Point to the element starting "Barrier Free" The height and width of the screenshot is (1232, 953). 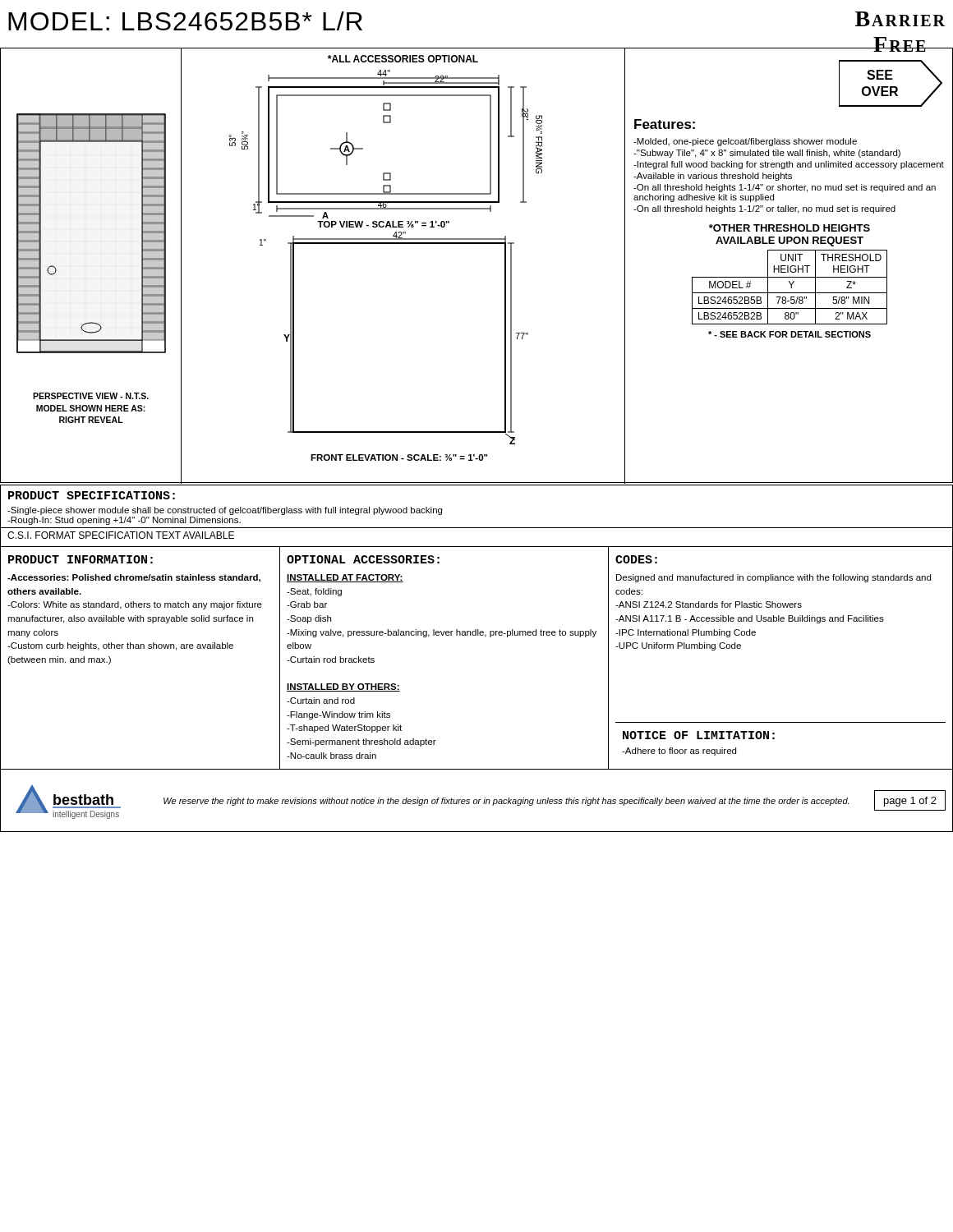901,32
